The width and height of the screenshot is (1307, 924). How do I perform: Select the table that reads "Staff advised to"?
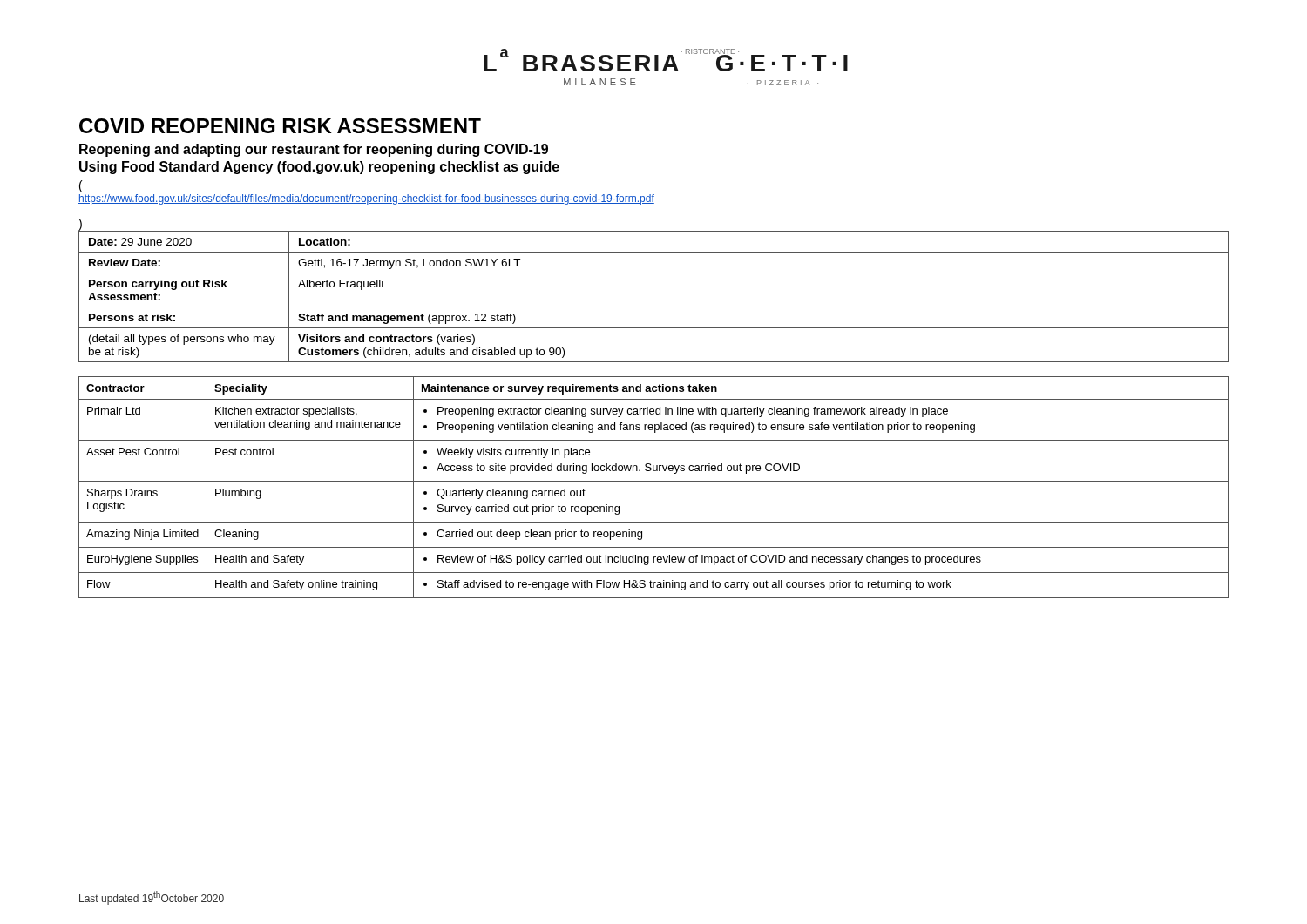point(654,487)
